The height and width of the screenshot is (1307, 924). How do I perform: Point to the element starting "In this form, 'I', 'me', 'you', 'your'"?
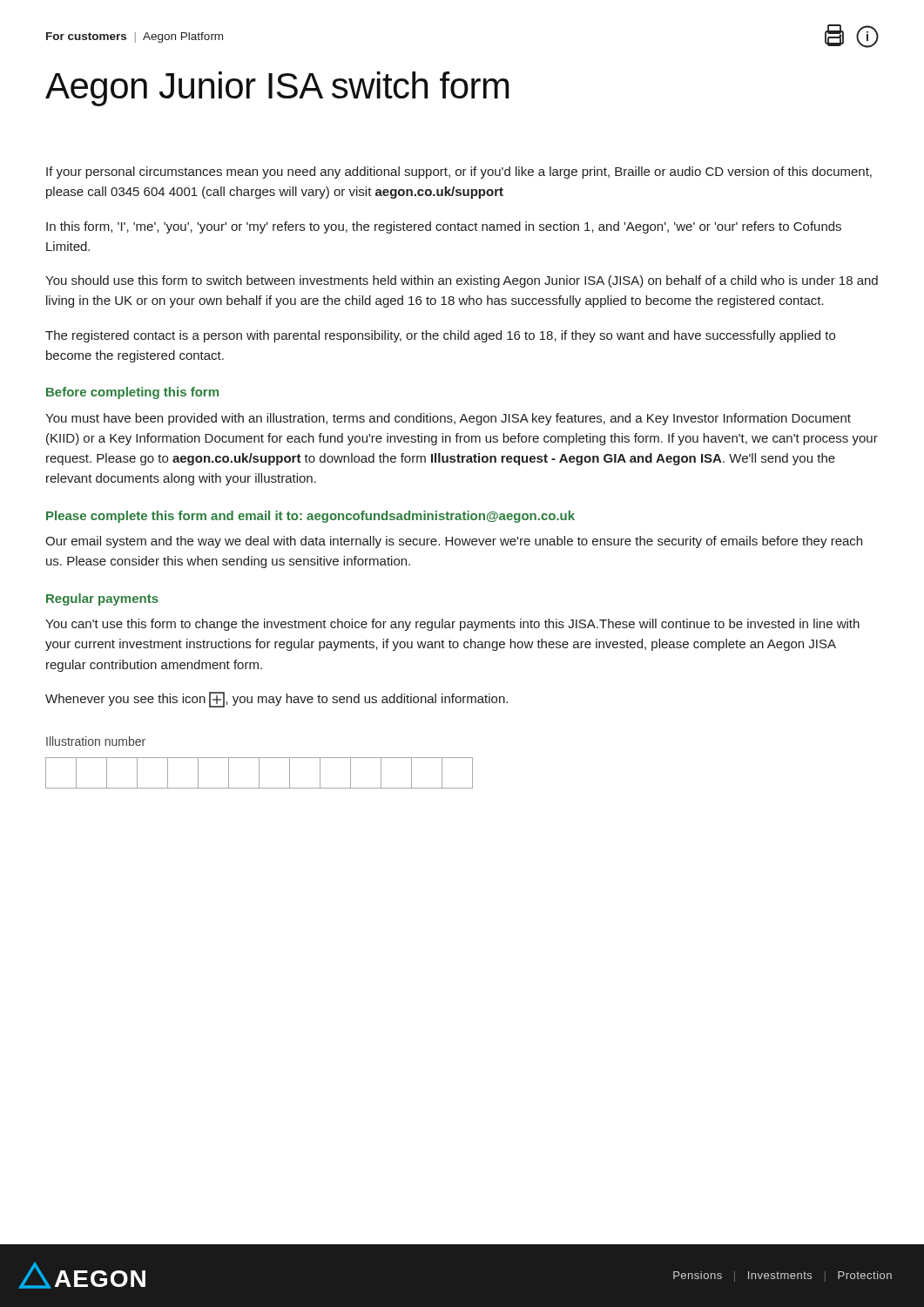pos(444,236)
